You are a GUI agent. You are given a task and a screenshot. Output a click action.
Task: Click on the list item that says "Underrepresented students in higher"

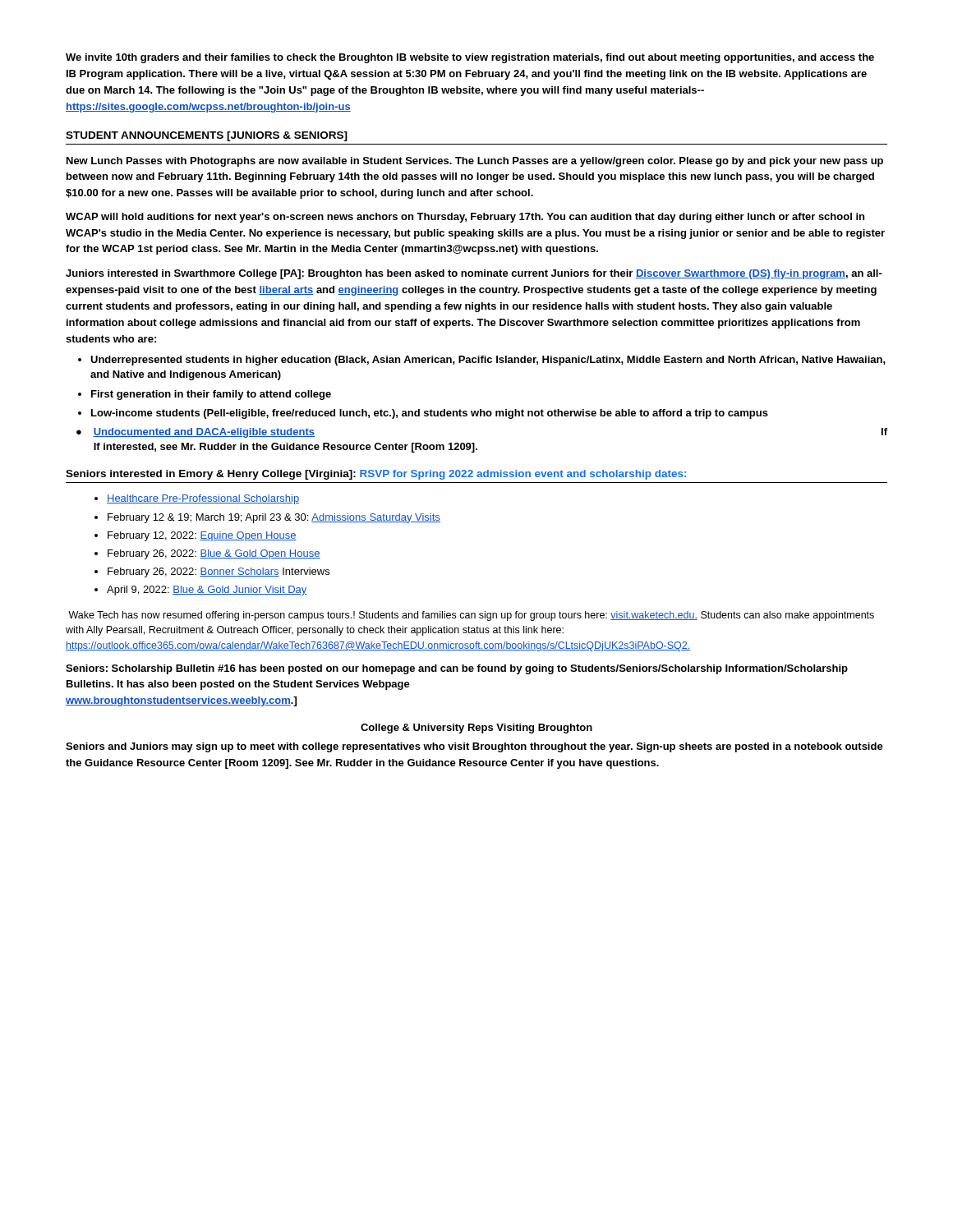[488, 367]
